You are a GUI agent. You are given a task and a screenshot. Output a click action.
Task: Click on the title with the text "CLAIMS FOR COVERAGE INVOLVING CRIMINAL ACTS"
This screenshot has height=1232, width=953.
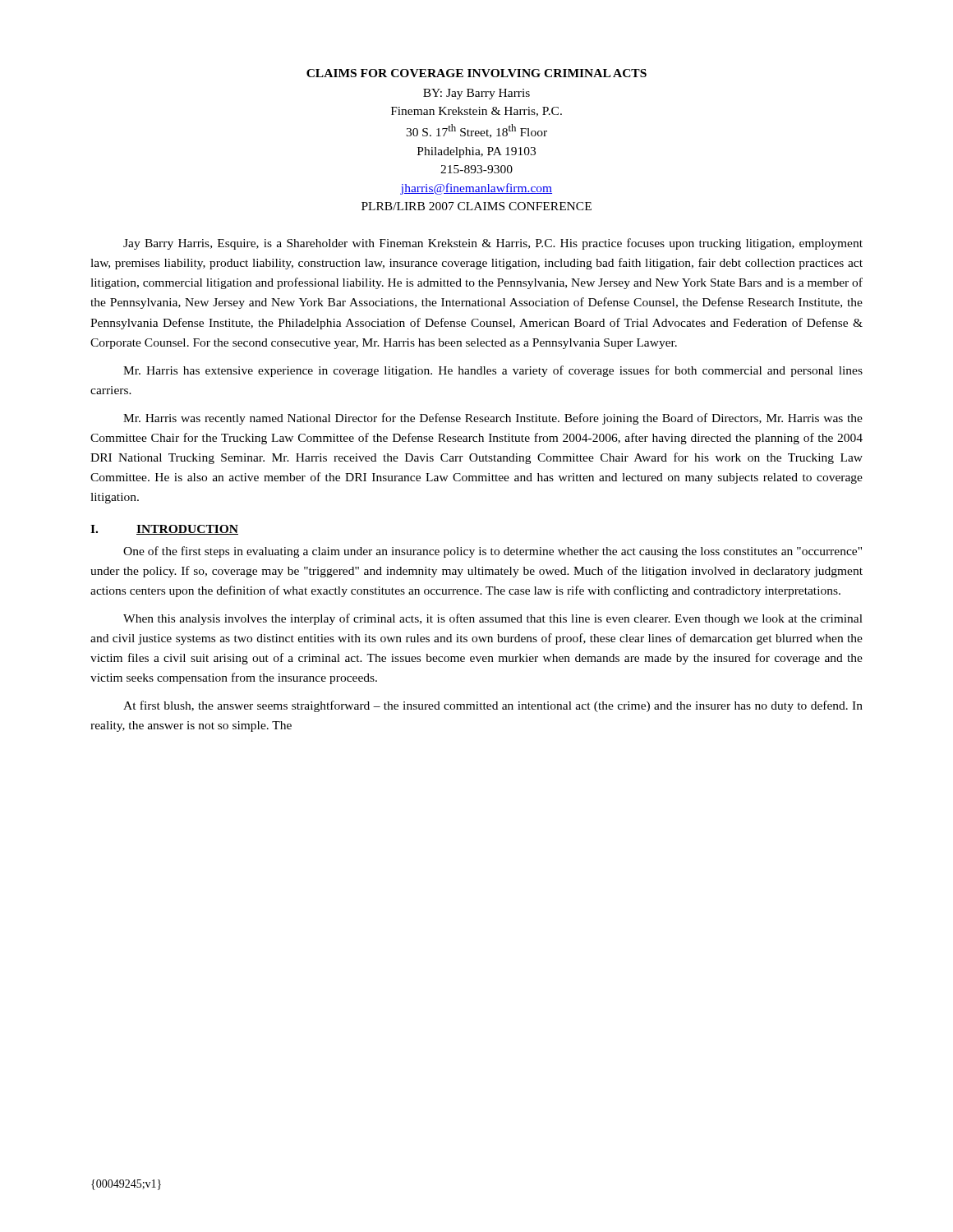pyautogui.click(x=476, y=73)
